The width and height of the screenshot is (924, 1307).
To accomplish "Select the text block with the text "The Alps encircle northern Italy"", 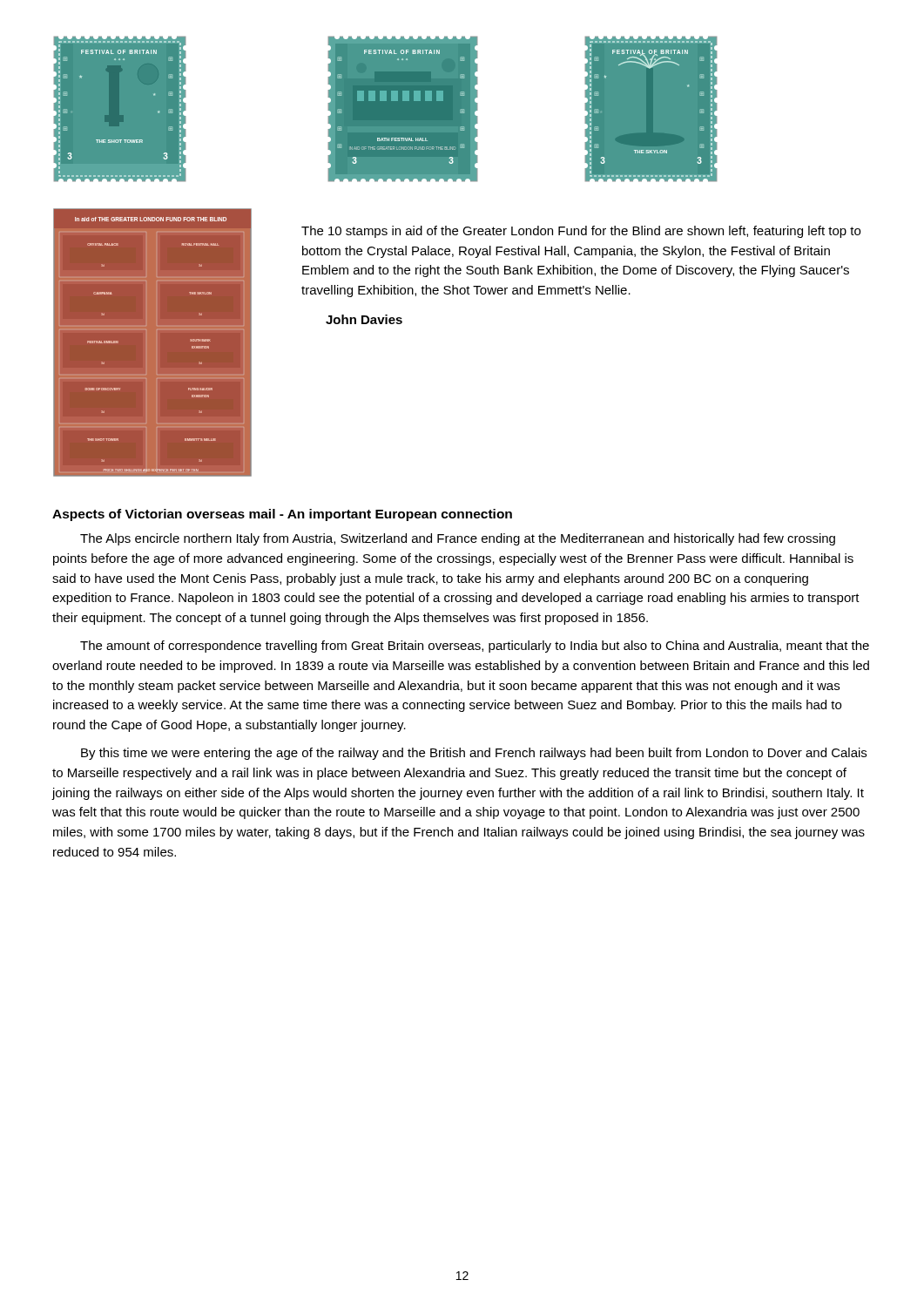I will pos(456,578).
